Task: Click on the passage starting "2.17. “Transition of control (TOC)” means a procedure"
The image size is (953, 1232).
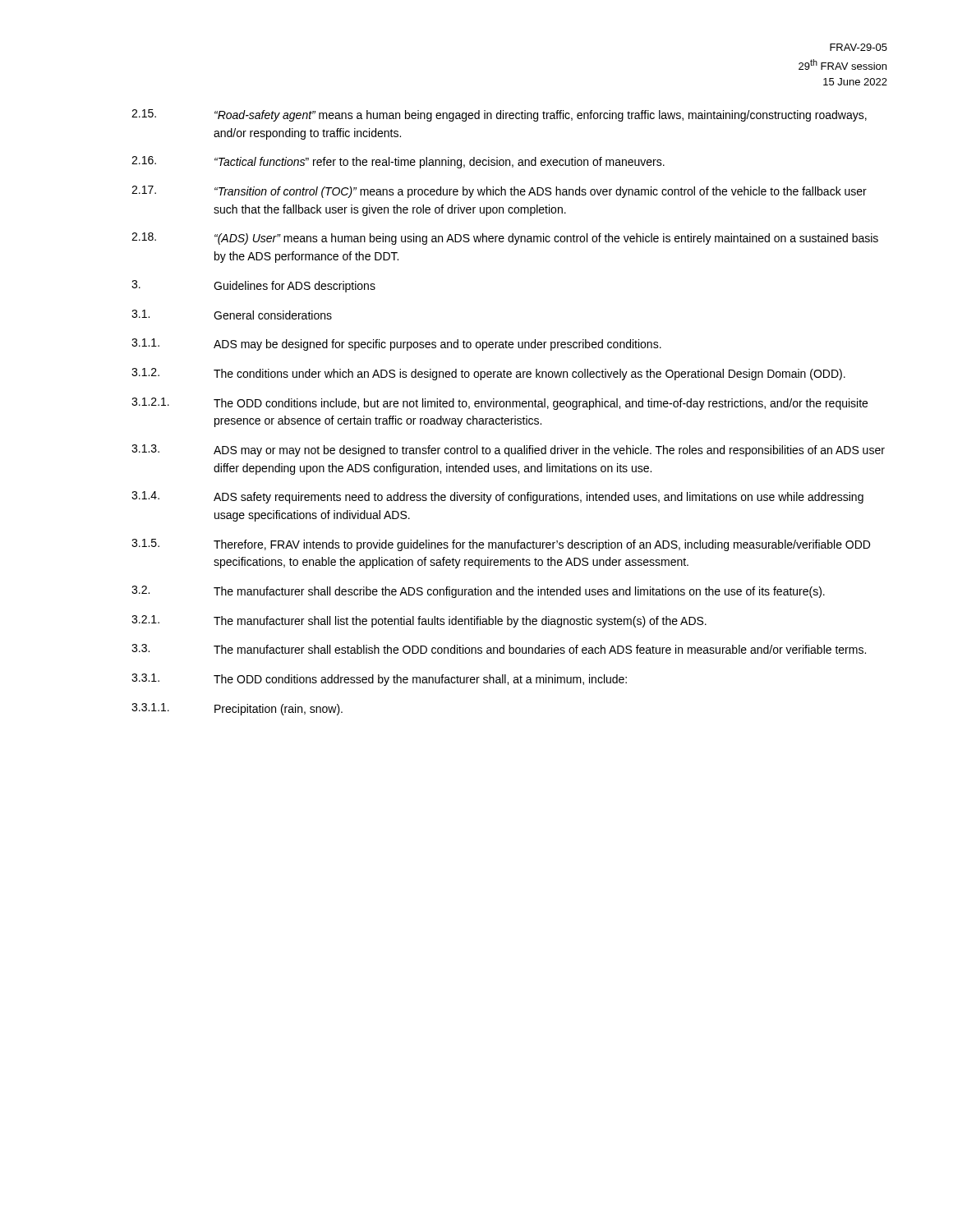Action: pos(509,201)
